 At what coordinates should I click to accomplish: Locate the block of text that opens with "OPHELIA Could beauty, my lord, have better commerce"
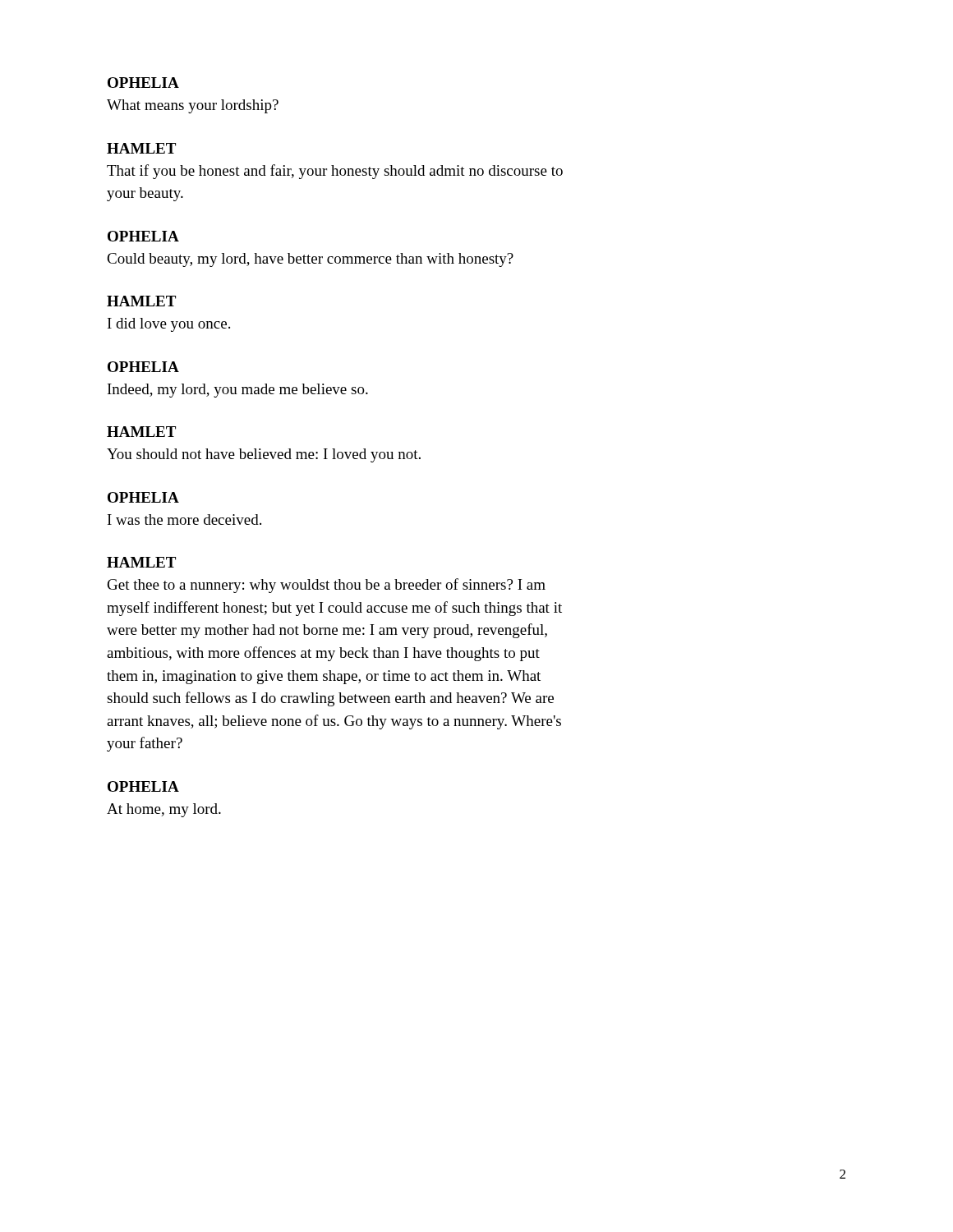point(337,248)
